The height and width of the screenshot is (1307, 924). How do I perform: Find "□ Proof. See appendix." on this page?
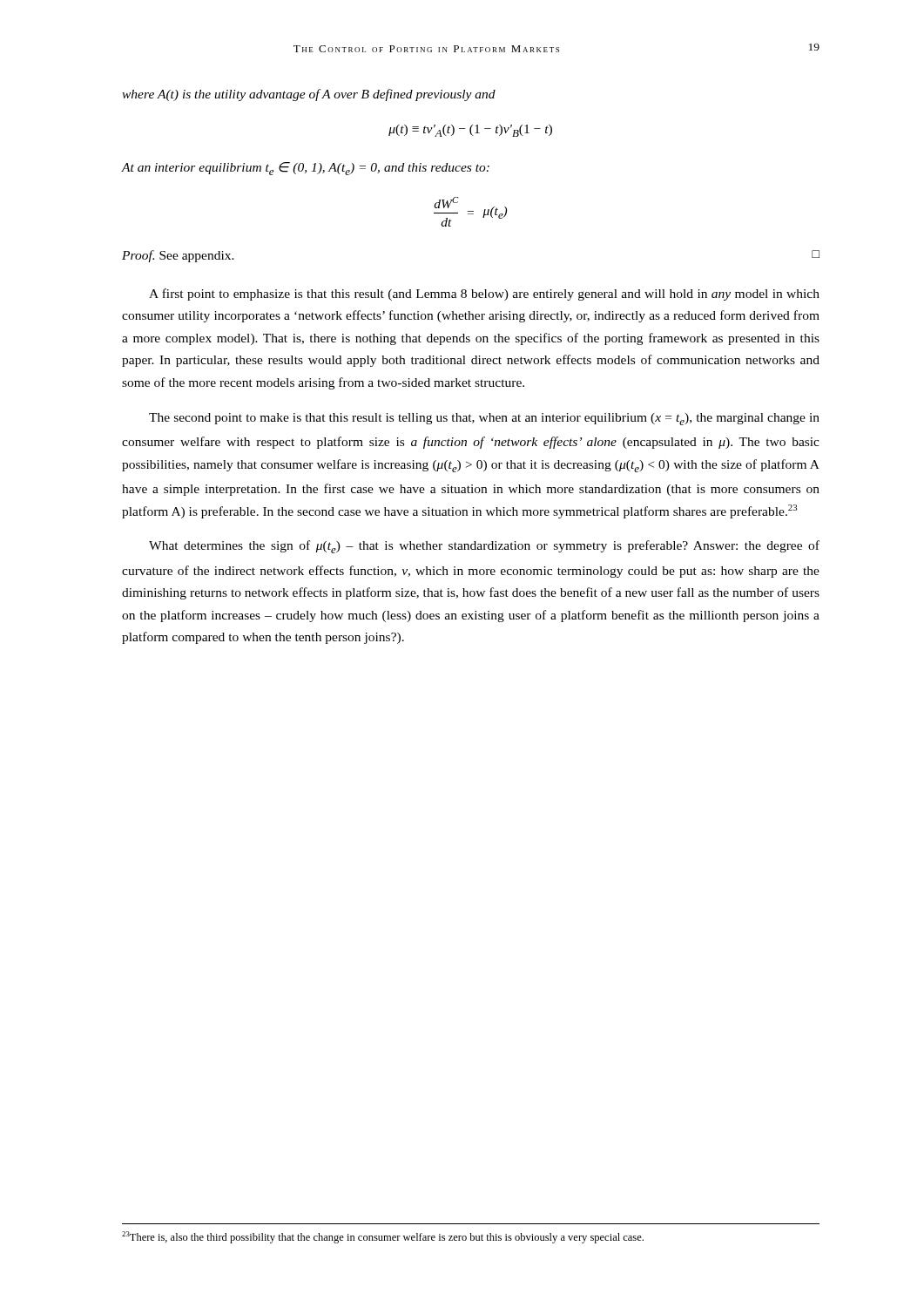(x=172, y=256)
